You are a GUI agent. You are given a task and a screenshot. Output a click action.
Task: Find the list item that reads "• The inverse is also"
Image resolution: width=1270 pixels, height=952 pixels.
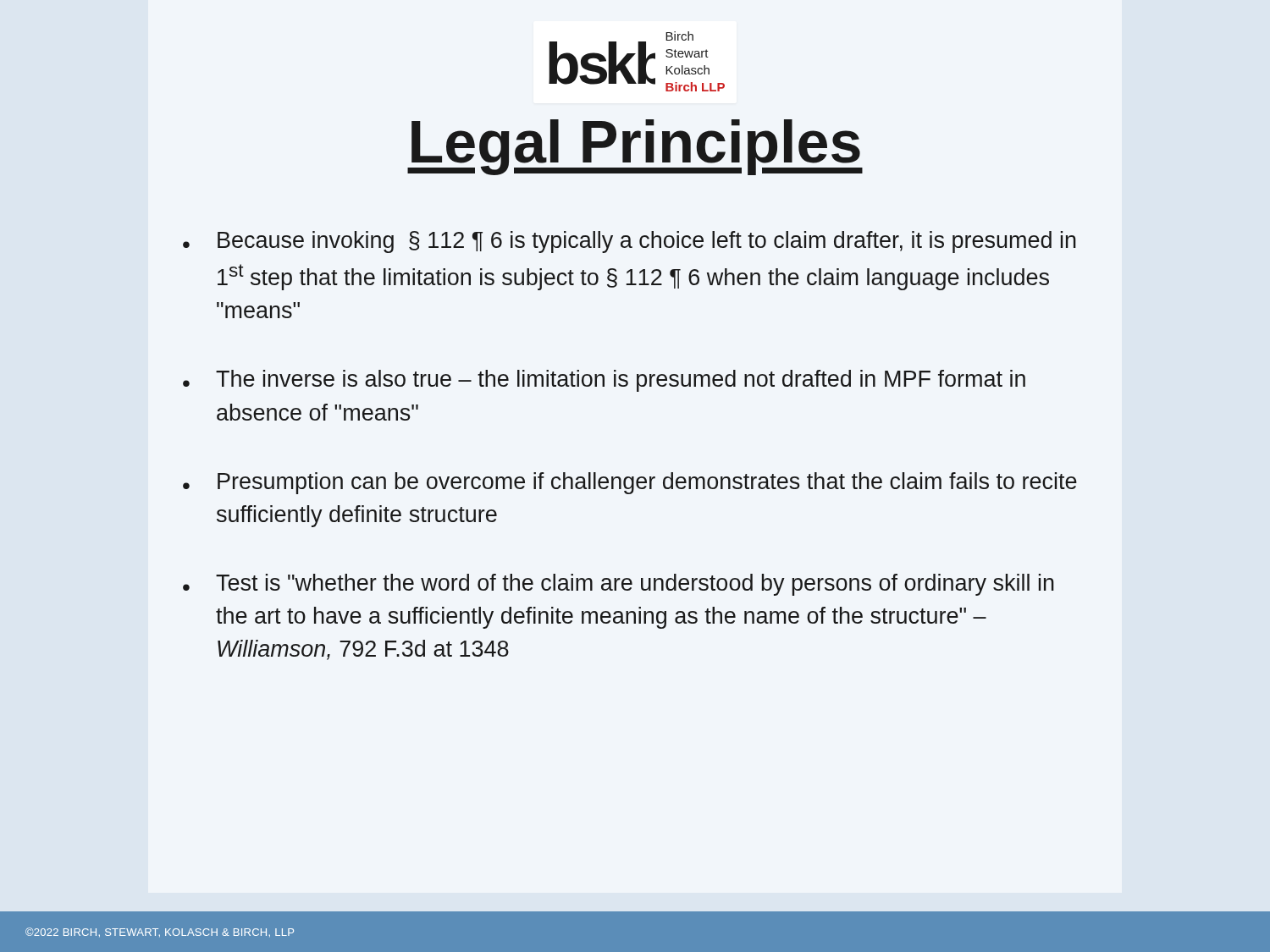[635, 397]
